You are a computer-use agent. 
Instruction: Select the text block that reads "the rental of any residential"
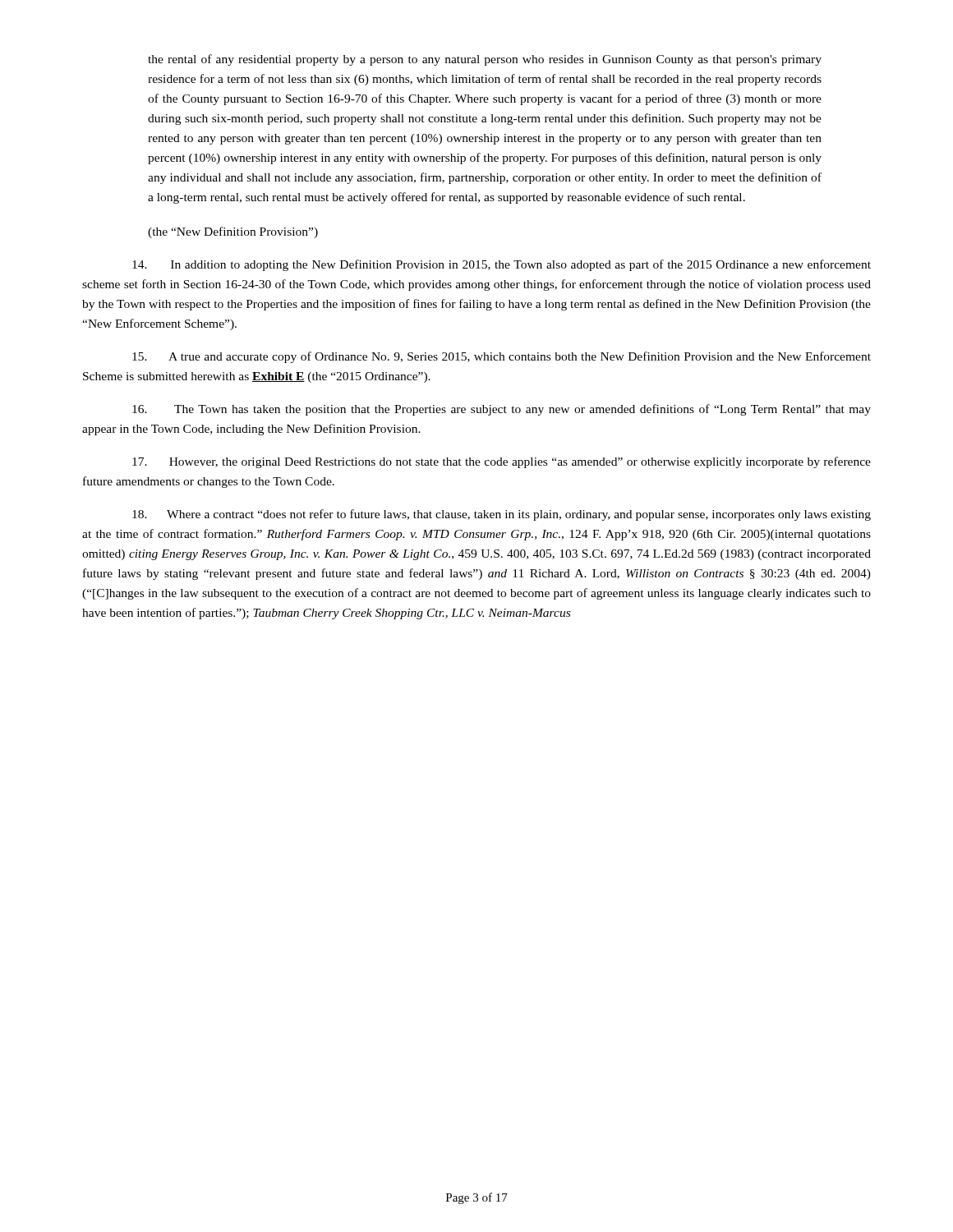(x=485, y=128)
